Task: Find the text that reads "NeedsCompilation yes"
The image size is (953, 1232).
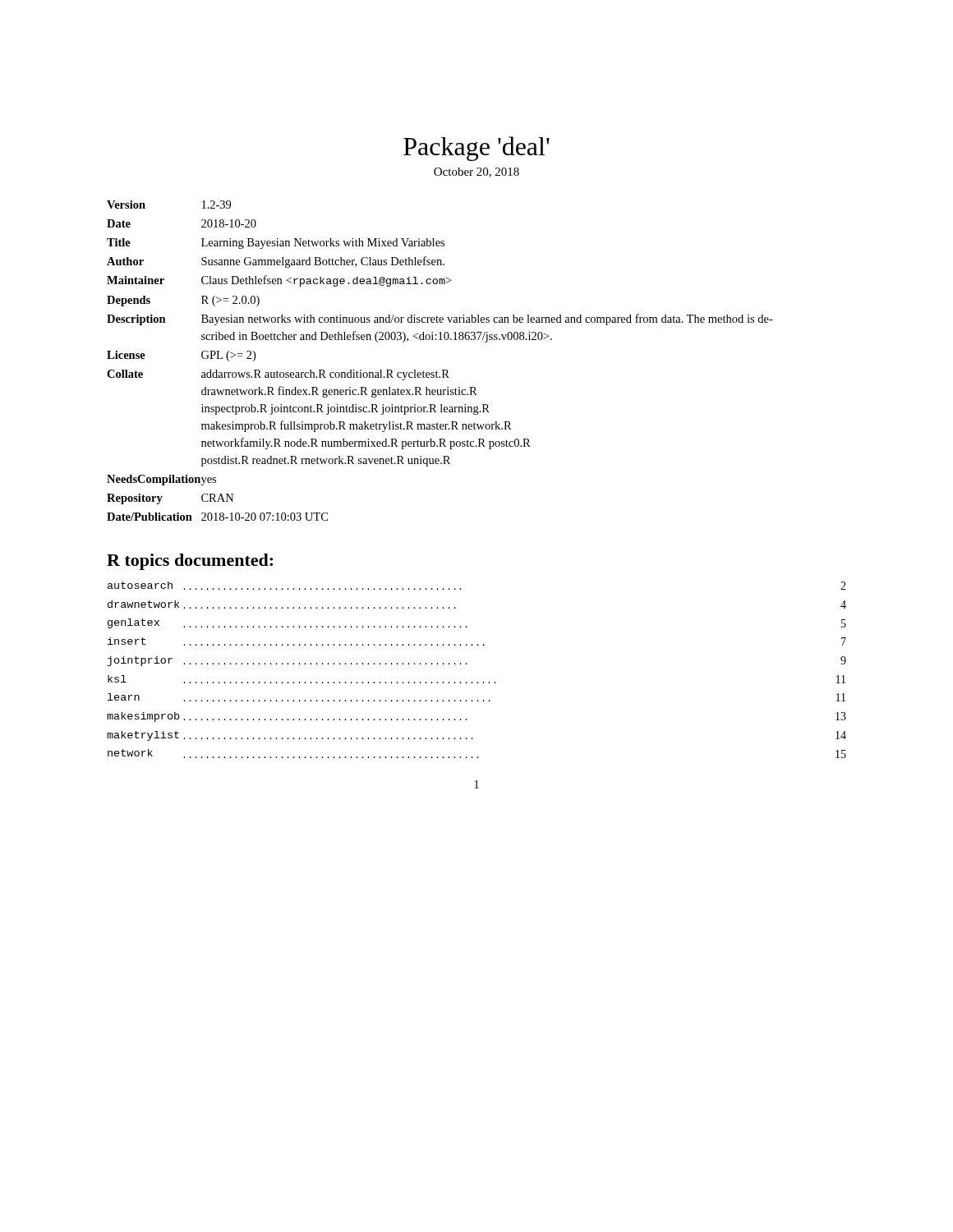Action: click(x=161, y=480)
